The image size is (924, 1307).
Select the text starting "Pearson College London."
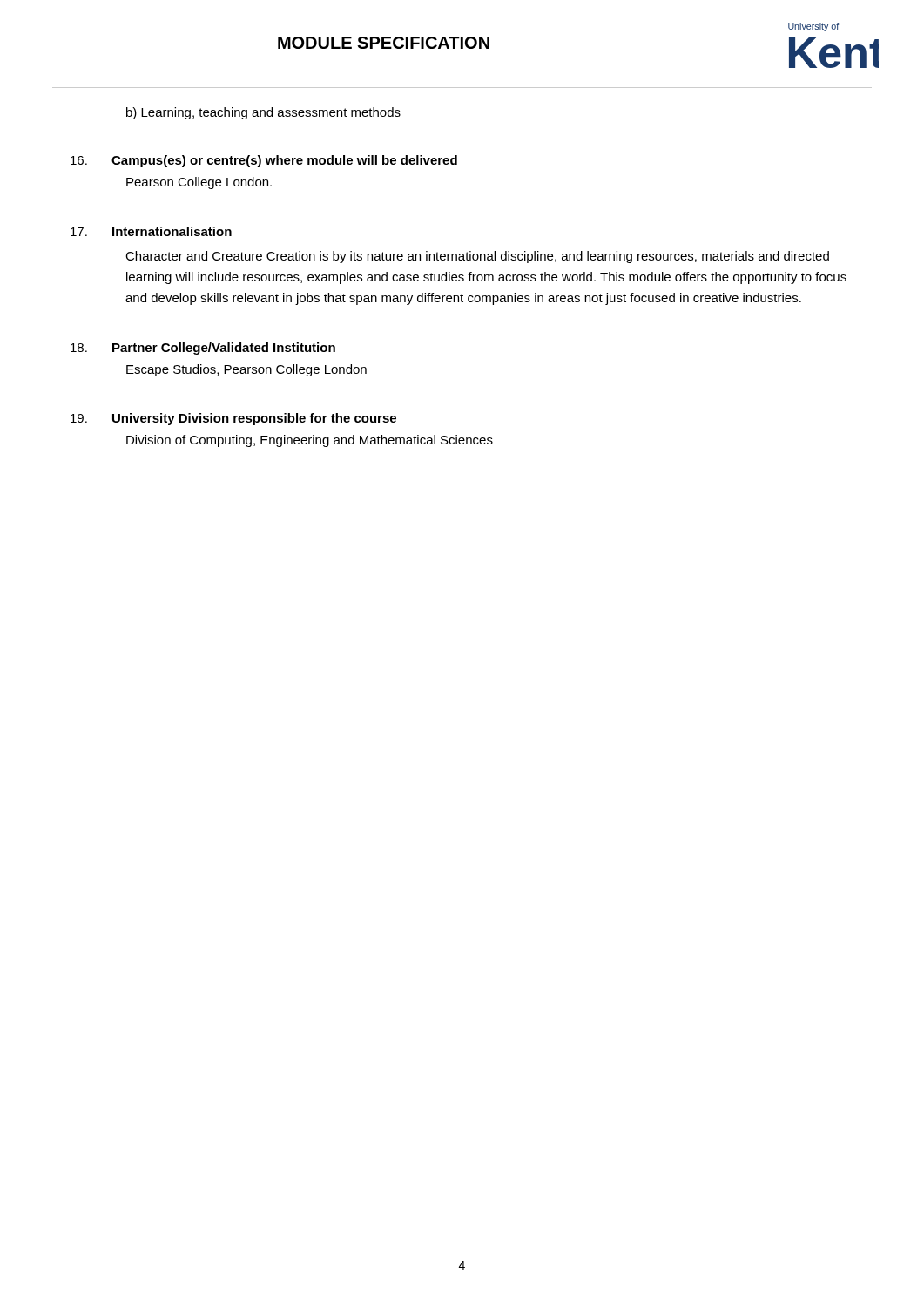[x=199, y=182]
